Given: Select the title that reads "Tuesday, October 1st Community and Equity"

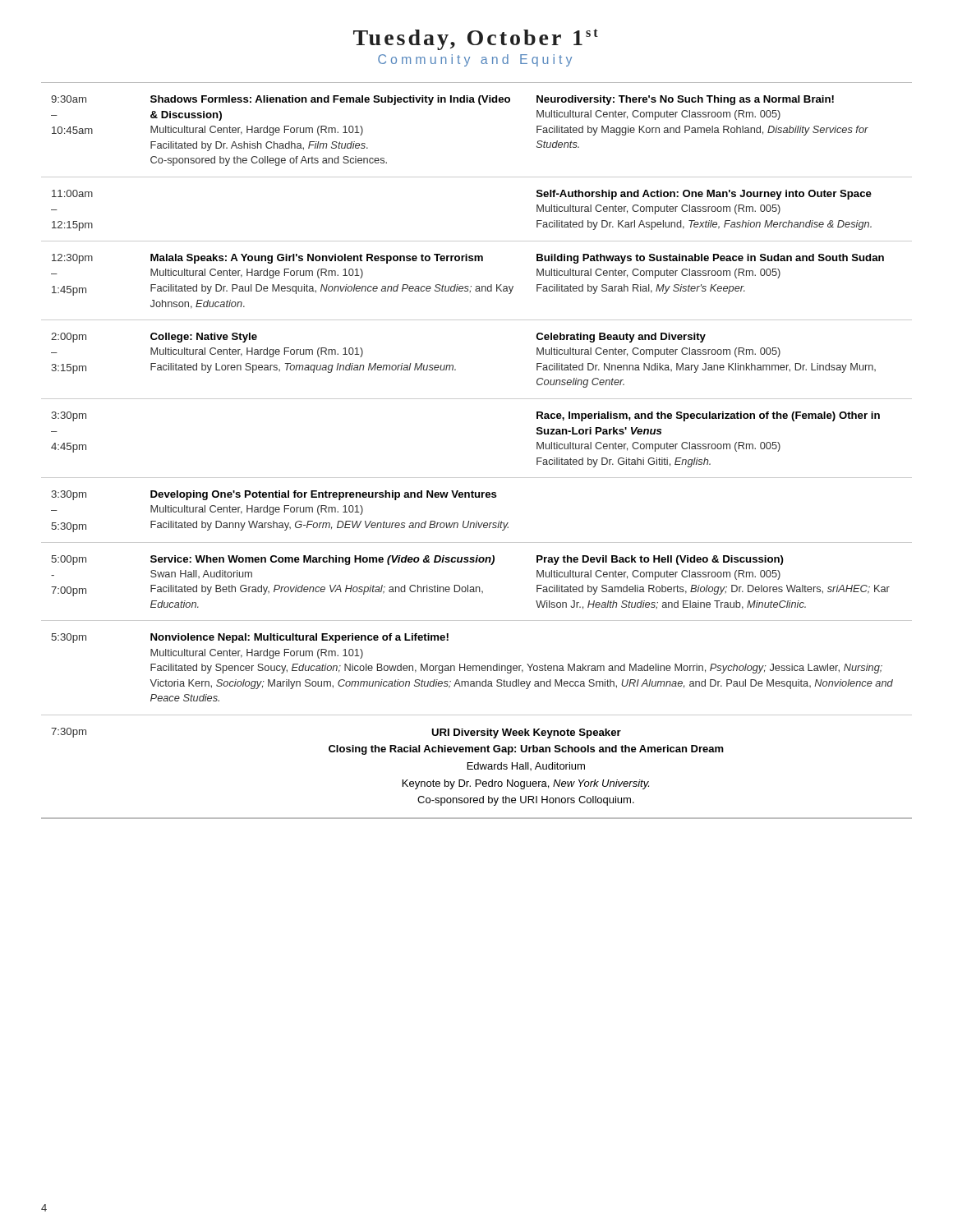Looking at the screenshot, I should pos(476,46).
